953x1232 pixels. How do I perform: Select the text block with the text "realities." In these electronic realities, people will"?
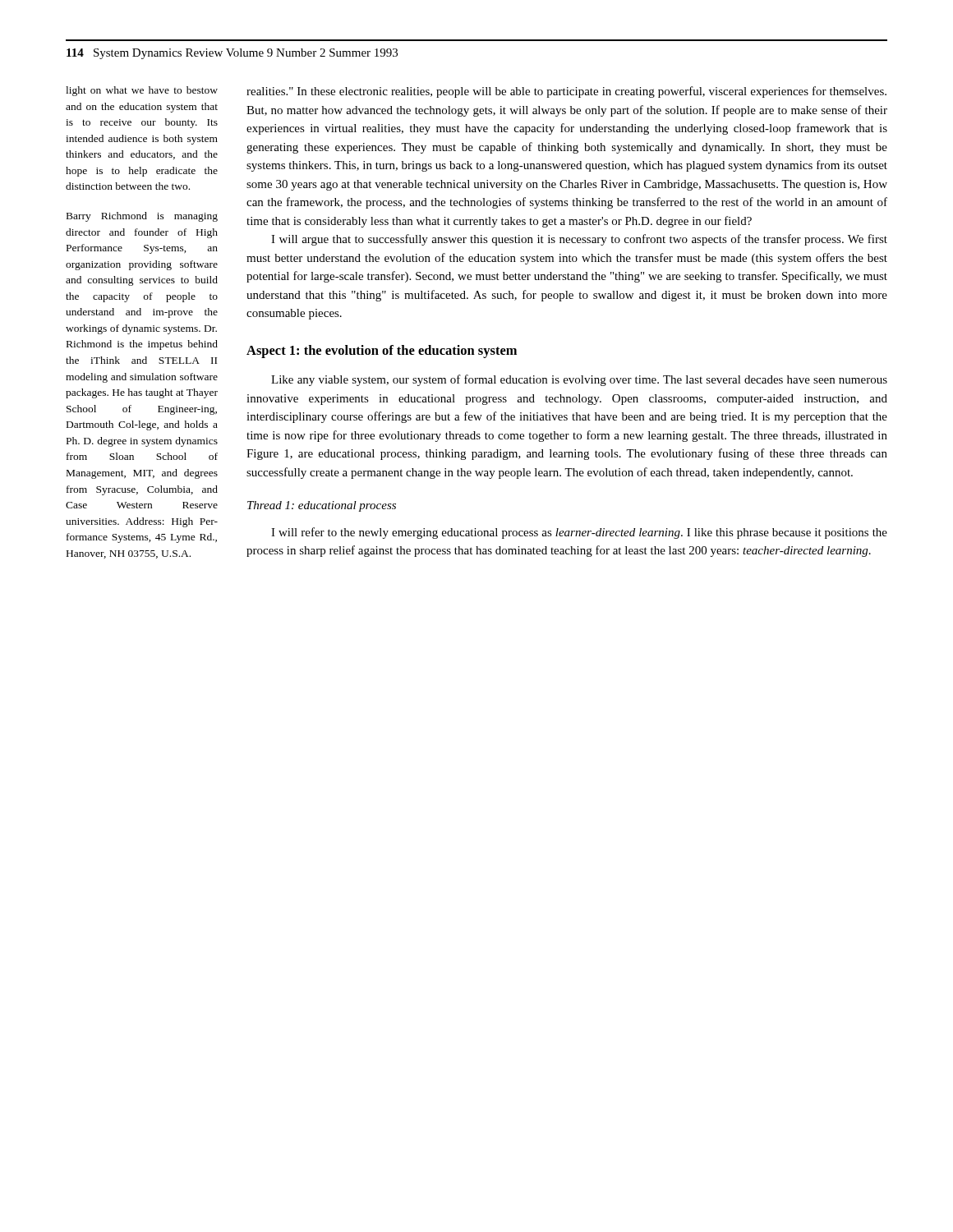pyautogui.click(x=567, y=202)
